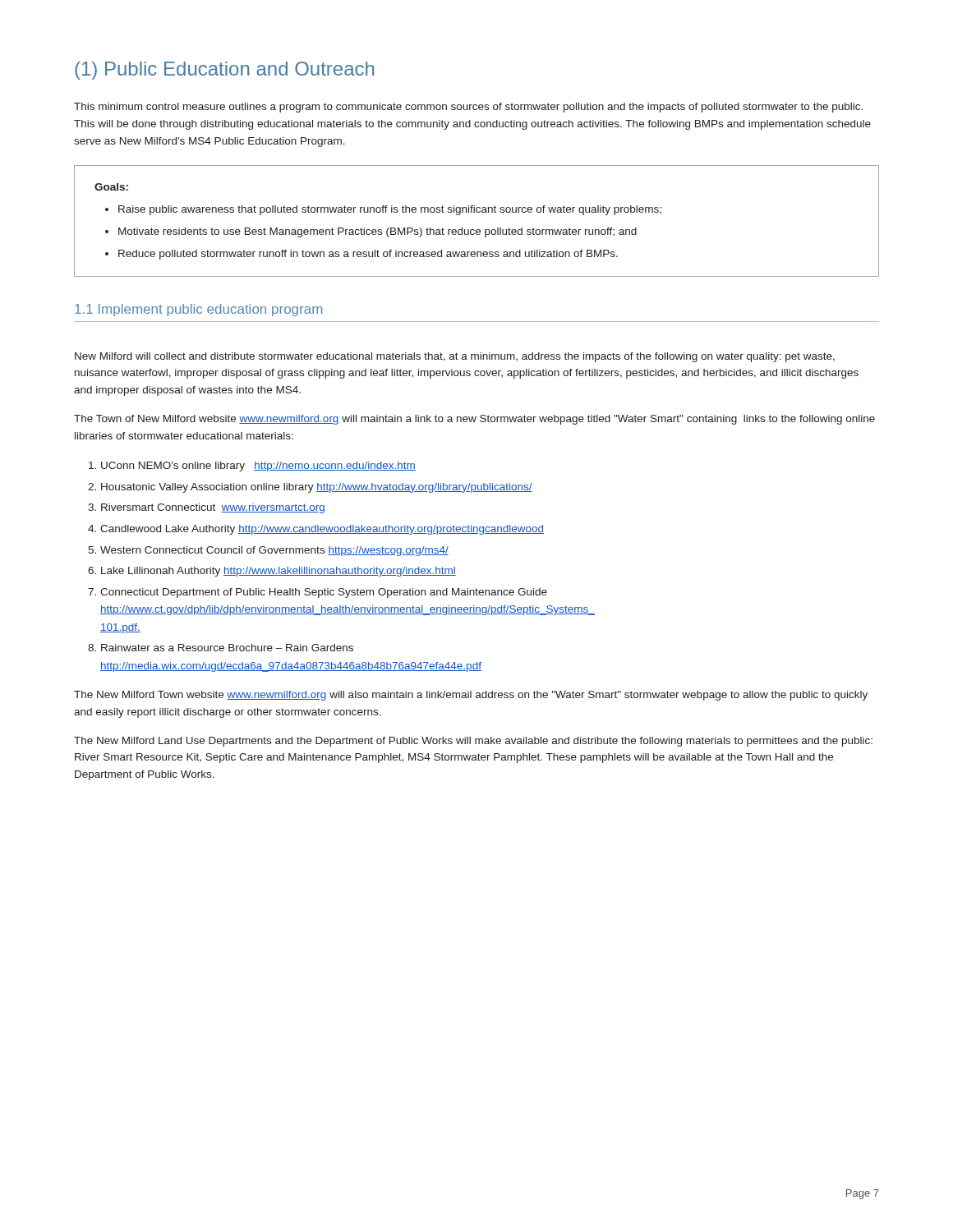Click on the element starting "This minimum control measure outlines a"
This screenshot has height=1232, width=953.
click(476, 124)
